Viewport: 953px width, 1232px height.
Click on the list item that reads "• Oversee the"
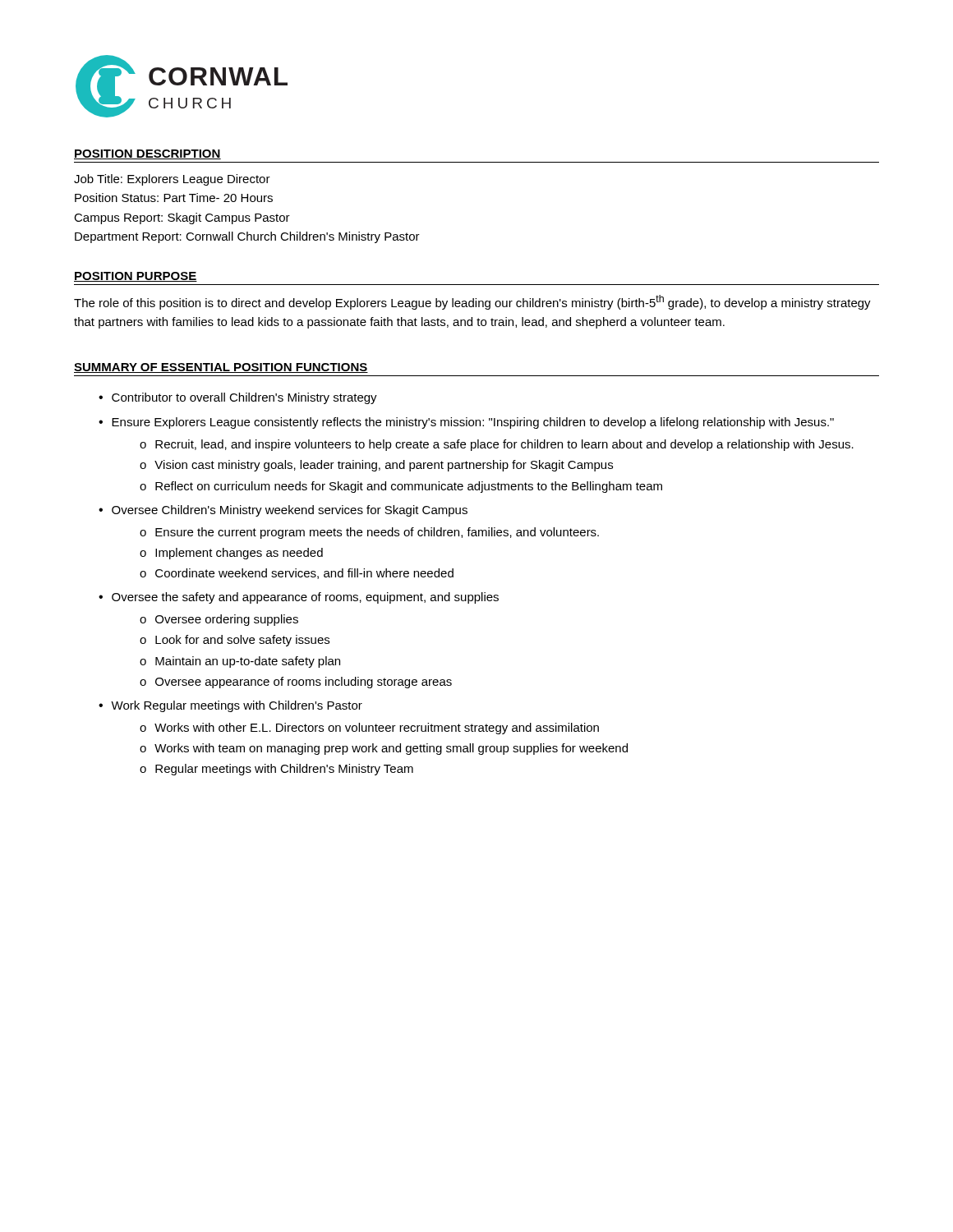click(489, 598)
